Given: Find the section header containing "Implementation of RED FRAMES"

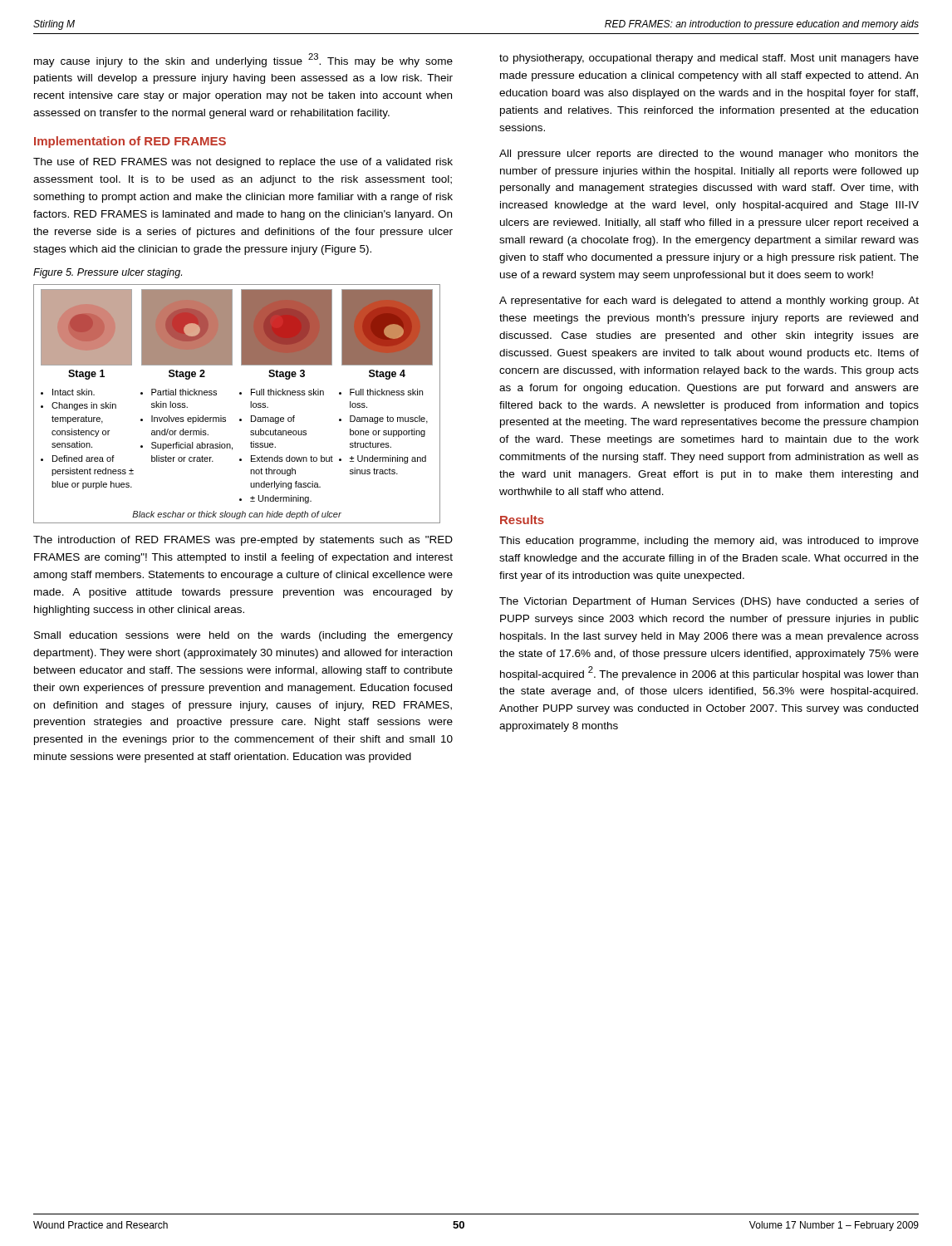Looking at the screenshot, I should pos(130,141).
